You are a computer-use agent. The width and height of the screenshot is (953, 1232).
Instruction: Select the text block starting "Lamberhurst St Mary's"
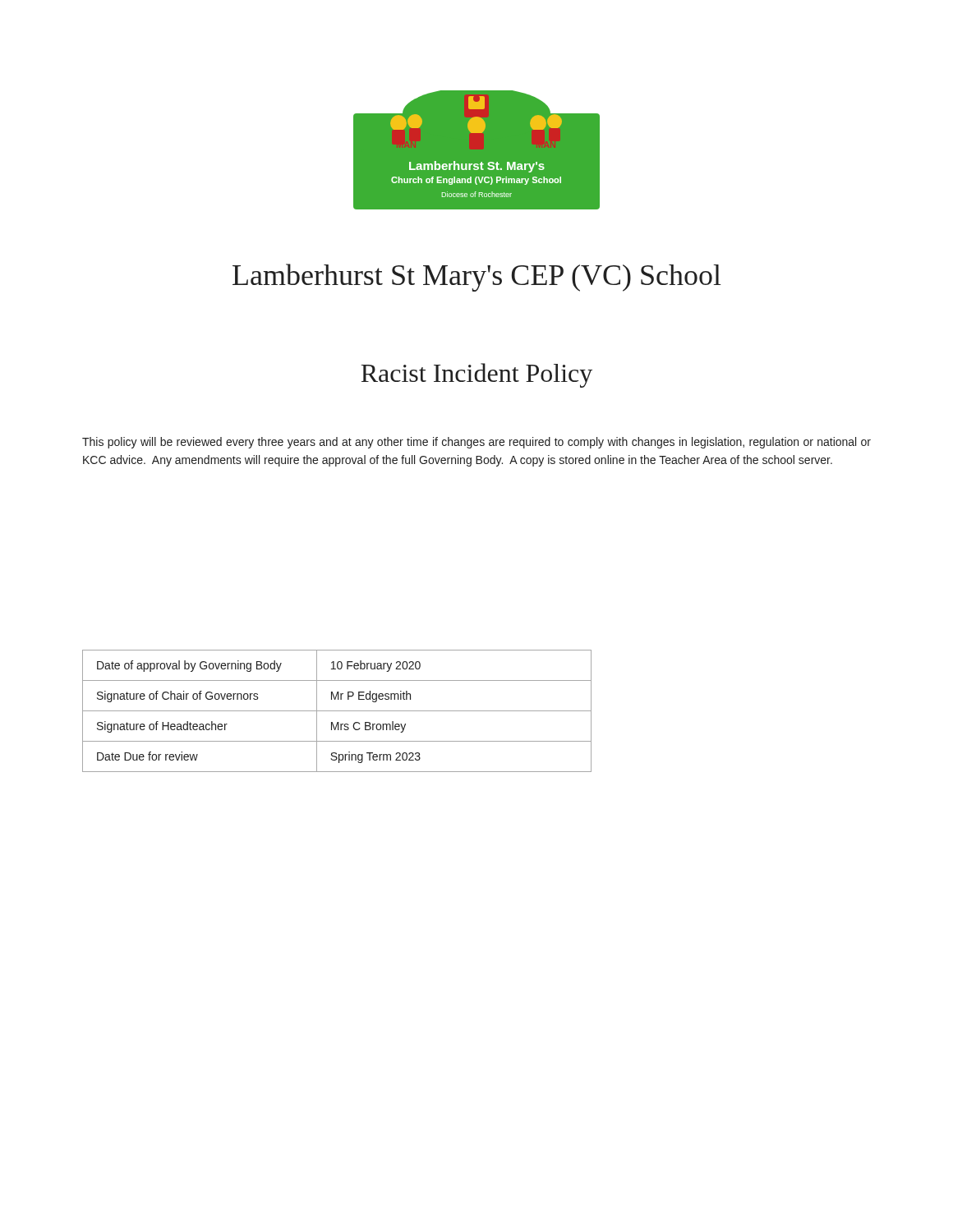[x=476, y=275]
